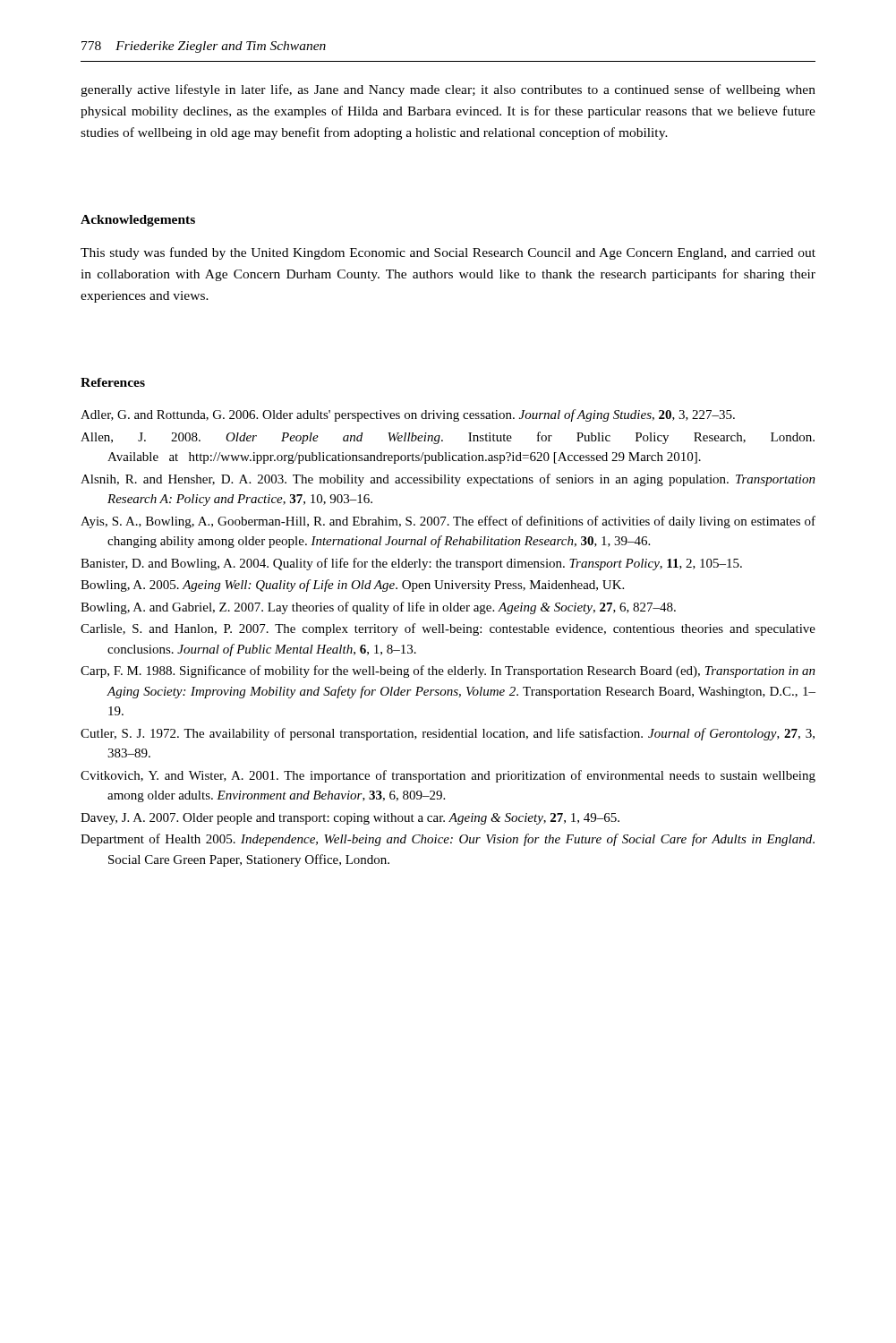
Task: Find the region starting "Ayis, S. A.,"
Action: pos(448,531)
